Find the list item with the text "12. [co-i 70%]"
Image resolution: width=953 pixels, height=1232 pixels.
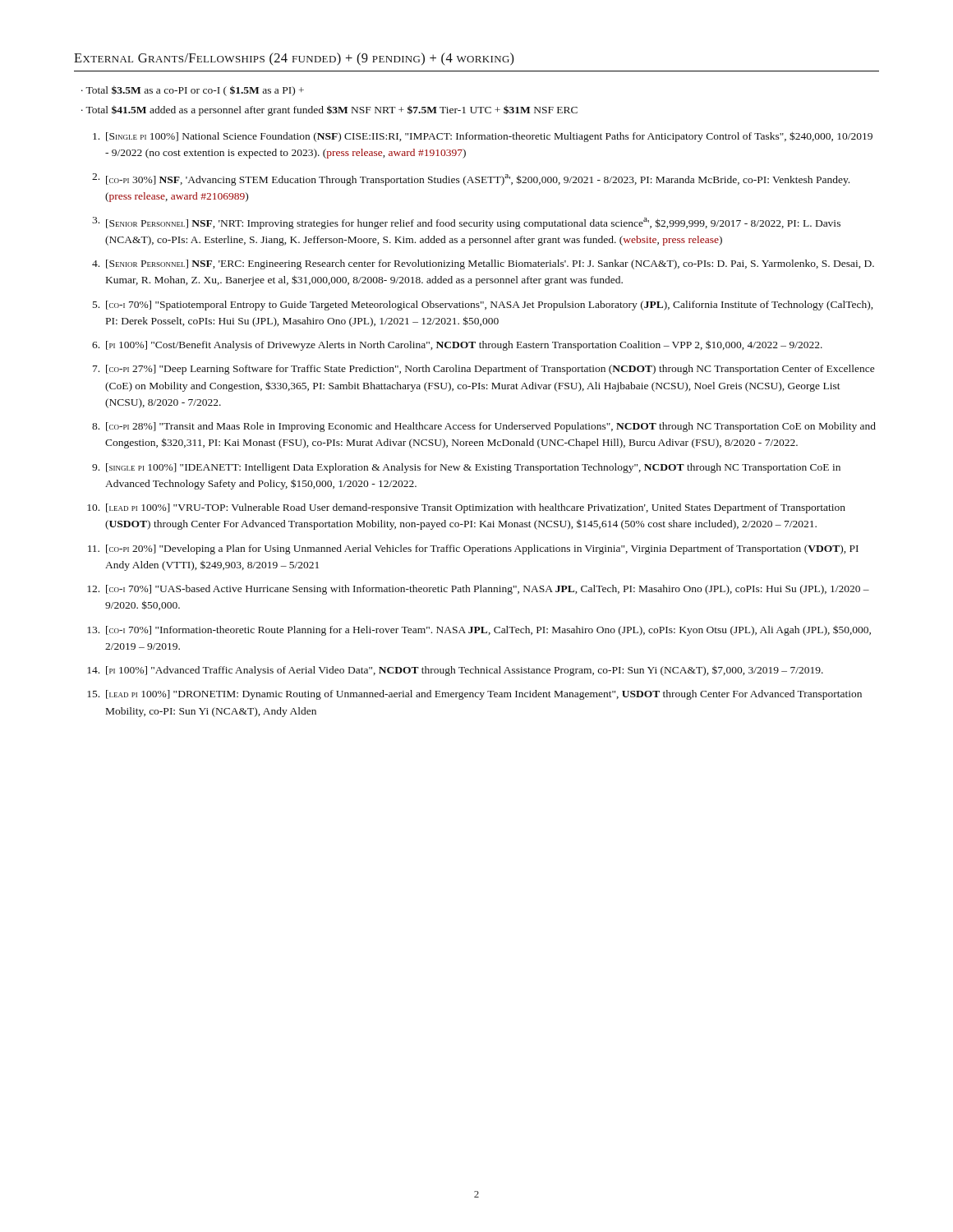pyautogui.click(x=476, y=597)
